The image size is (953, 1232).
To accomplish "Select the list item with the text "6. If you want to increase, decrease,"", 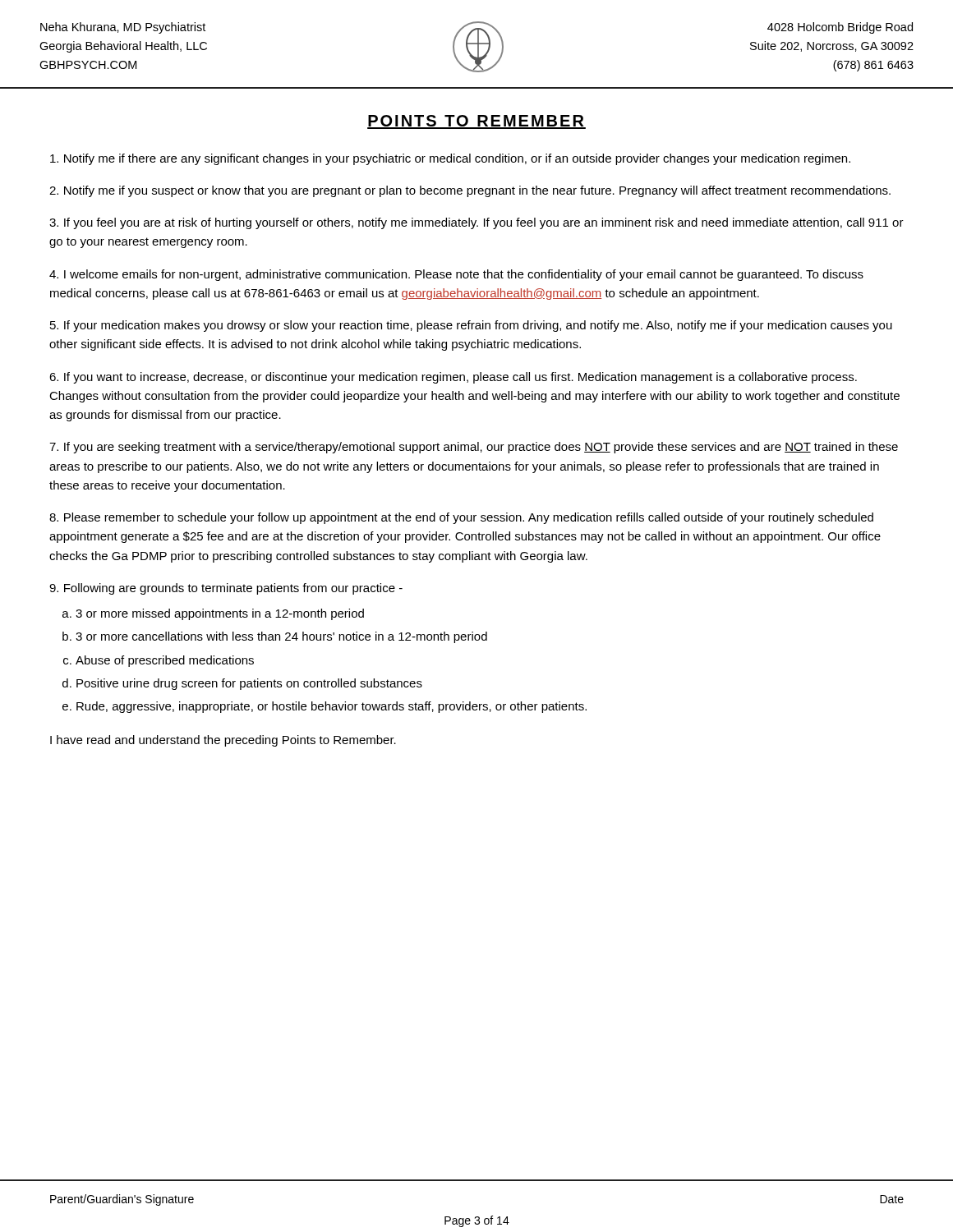I will pyautogui.click(x=475, y=395).
